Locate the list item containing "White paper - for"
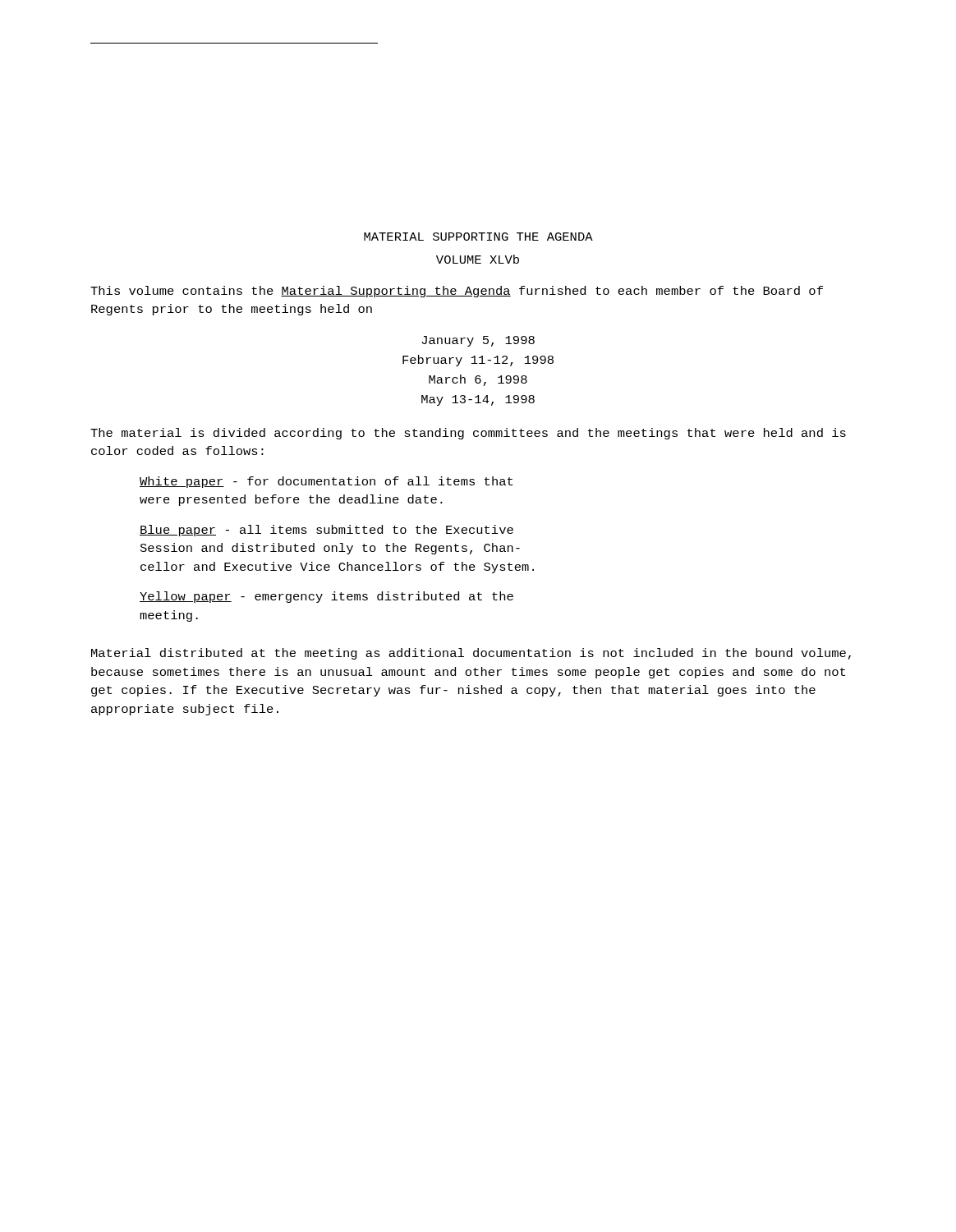956x1232 pixels. click(x=503, y=492)
